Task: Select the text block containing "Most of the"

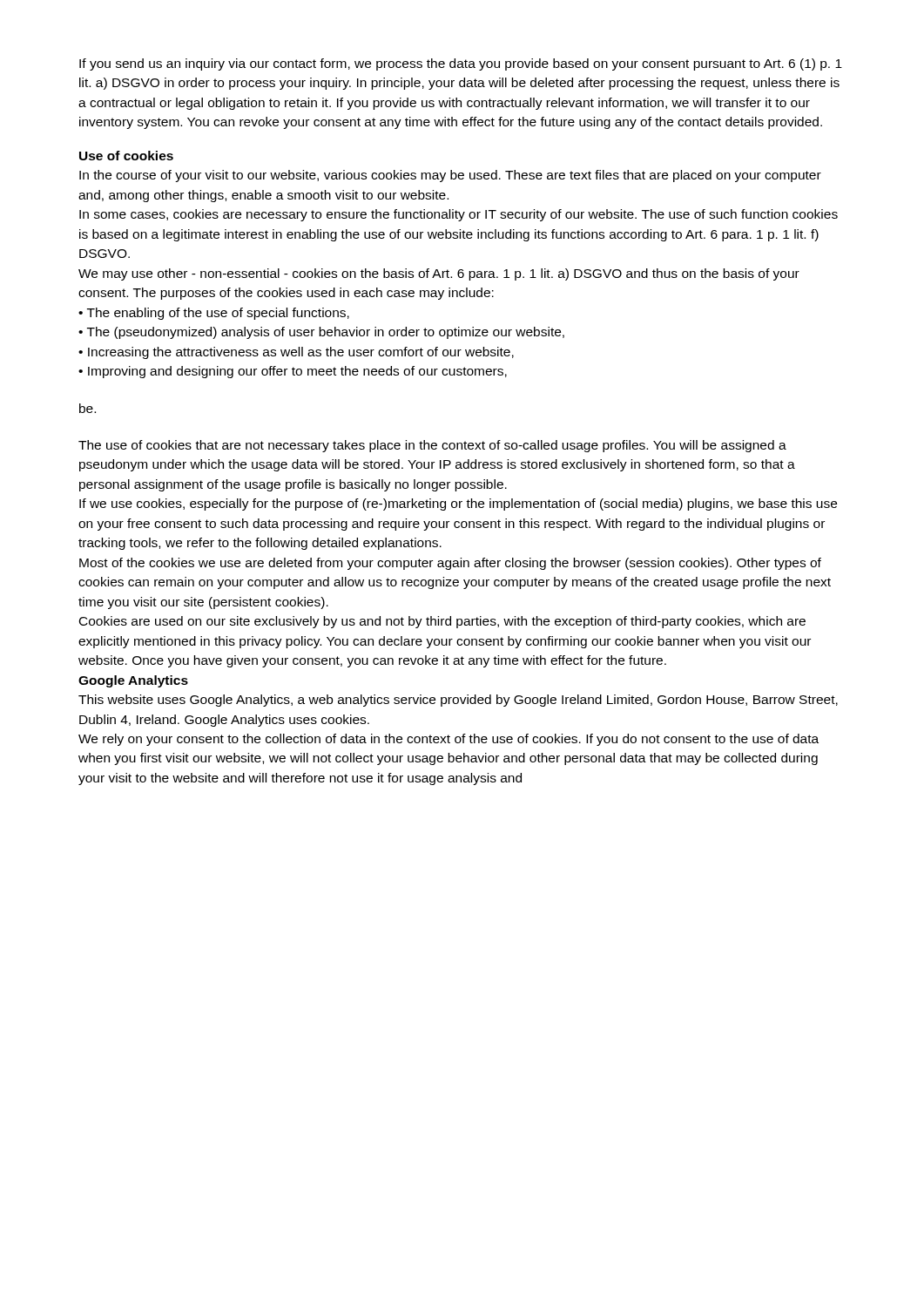Action: 455,582
